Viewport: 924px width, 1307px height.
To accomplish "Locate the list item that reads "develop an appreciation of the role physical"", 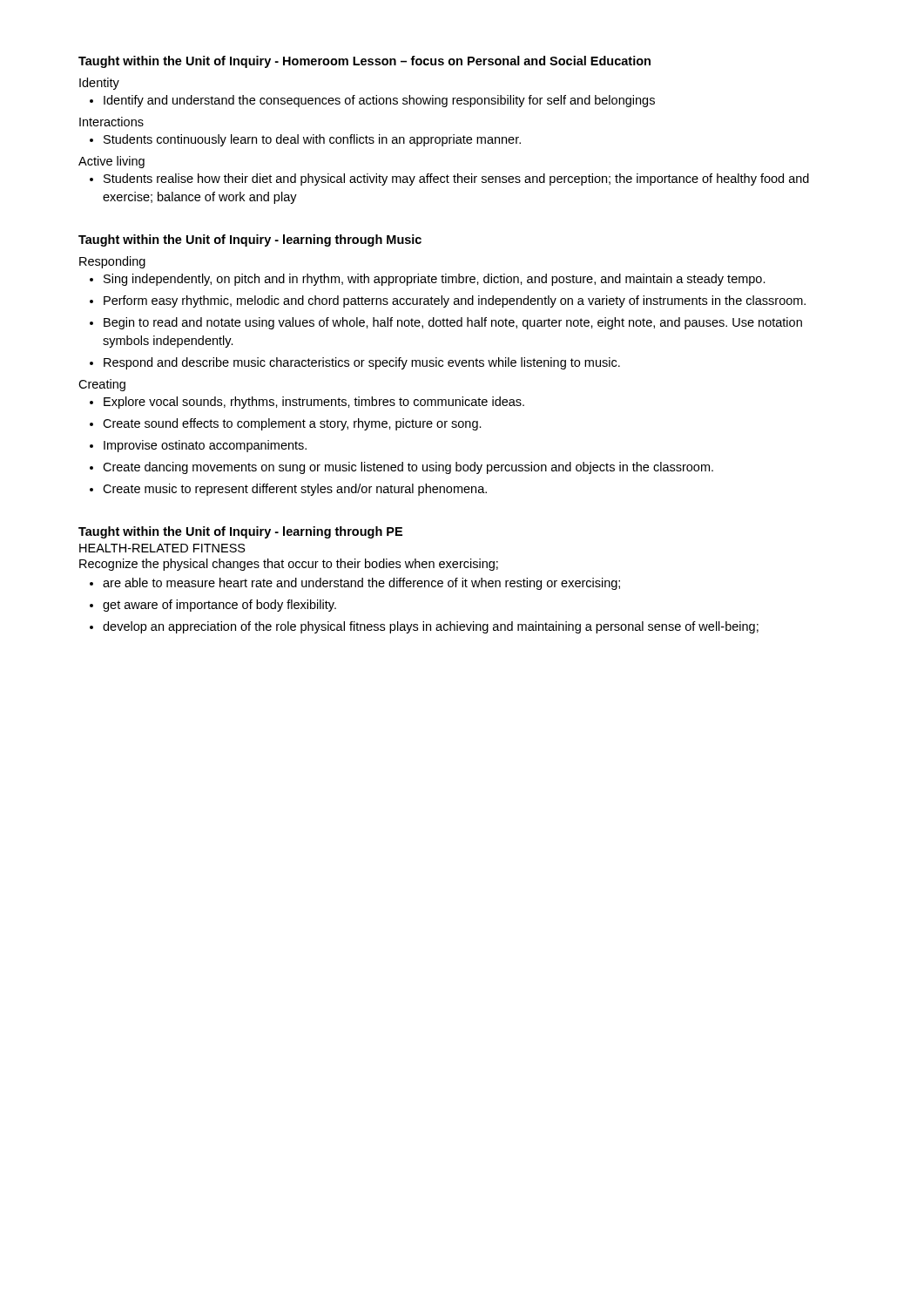I will coord(431,627).
